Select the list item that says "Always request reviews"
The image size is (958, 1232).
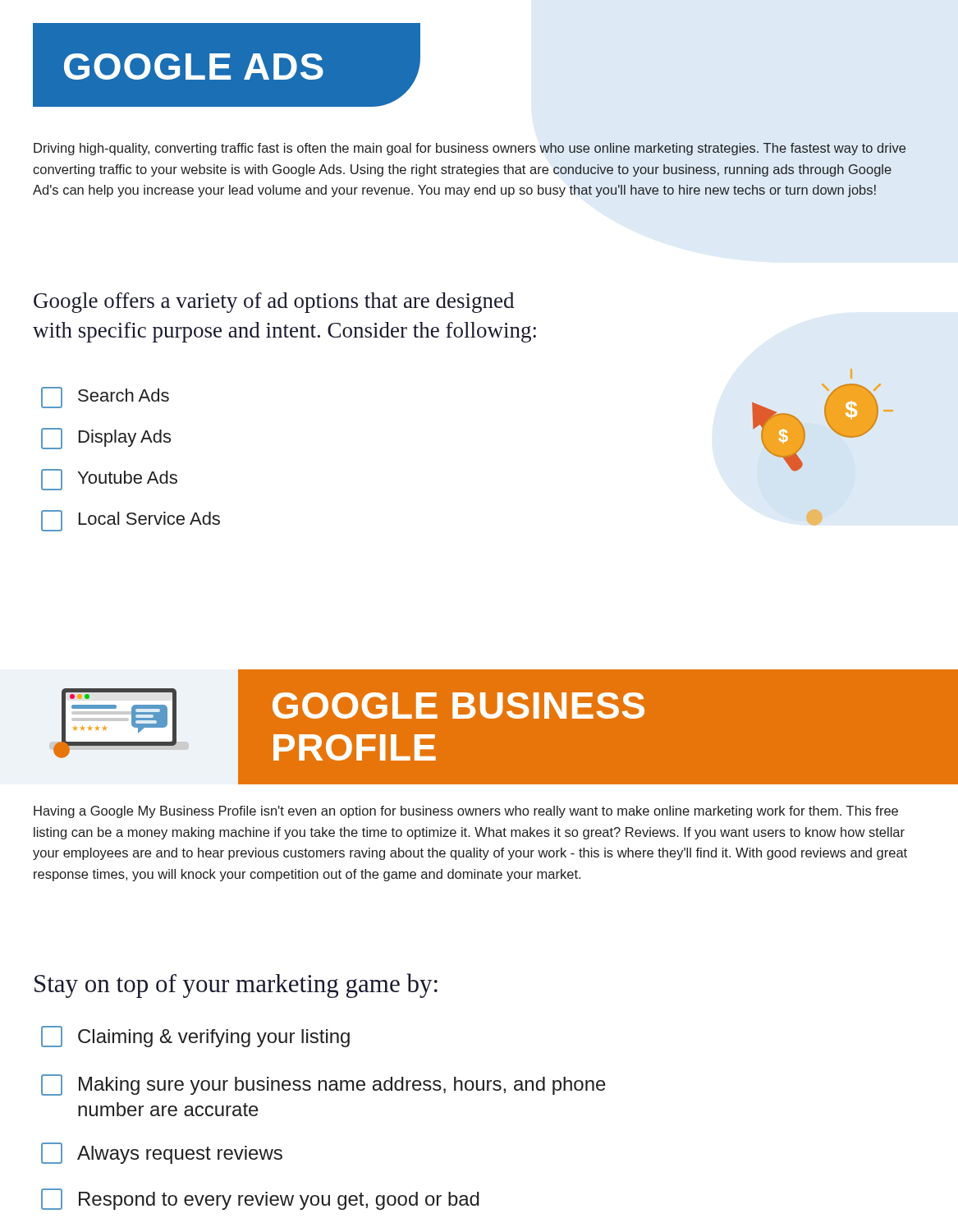point(162,1153)
